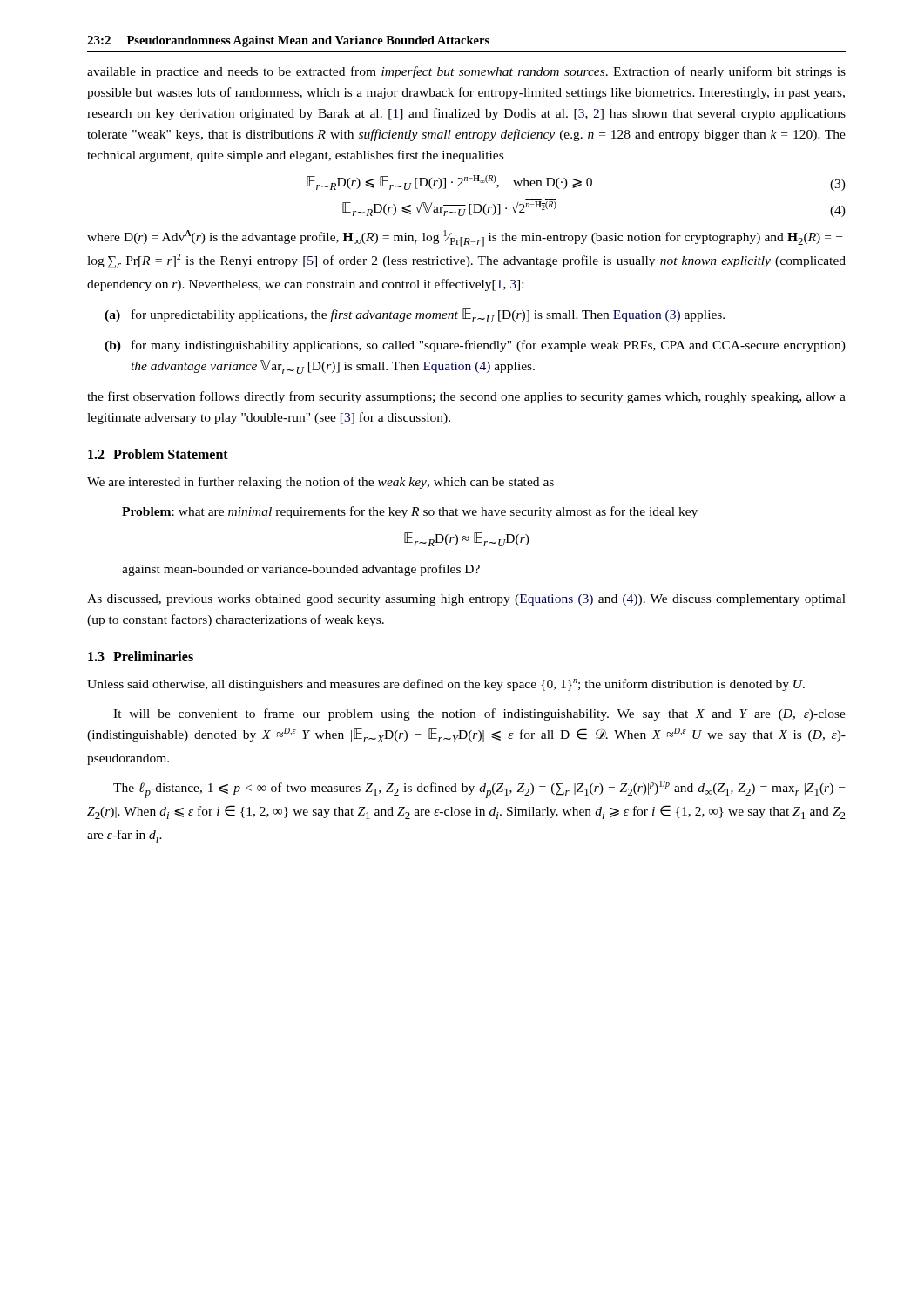Find "𝔼r∼RD(r) ≈ 𝔼r∼UD(r)" on this page
This screenshot has width=924, height=1307.
[466, 540]
